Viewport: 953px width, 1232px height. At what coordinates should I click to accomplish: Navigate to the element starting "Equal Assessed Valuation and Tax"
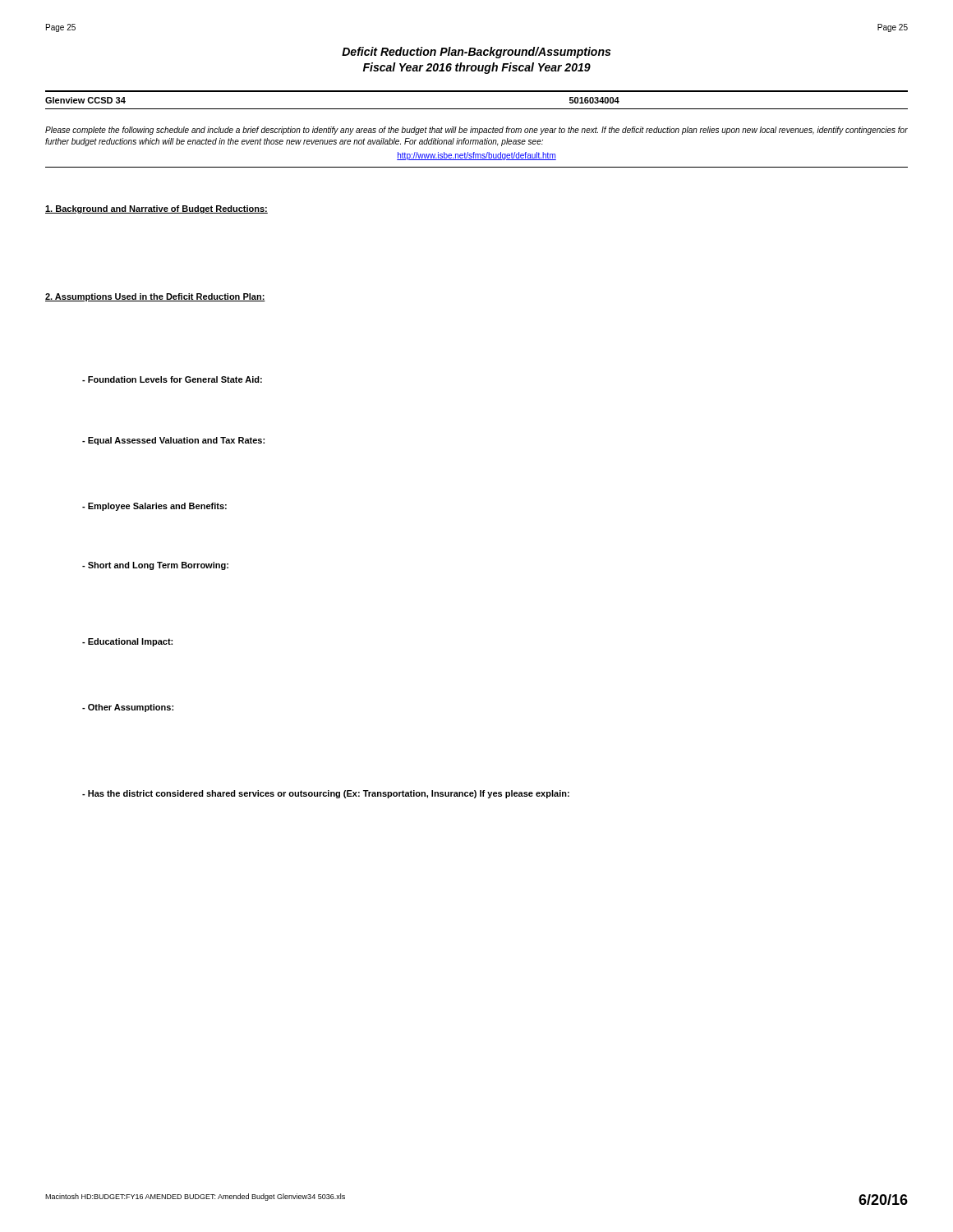(174, 440)
